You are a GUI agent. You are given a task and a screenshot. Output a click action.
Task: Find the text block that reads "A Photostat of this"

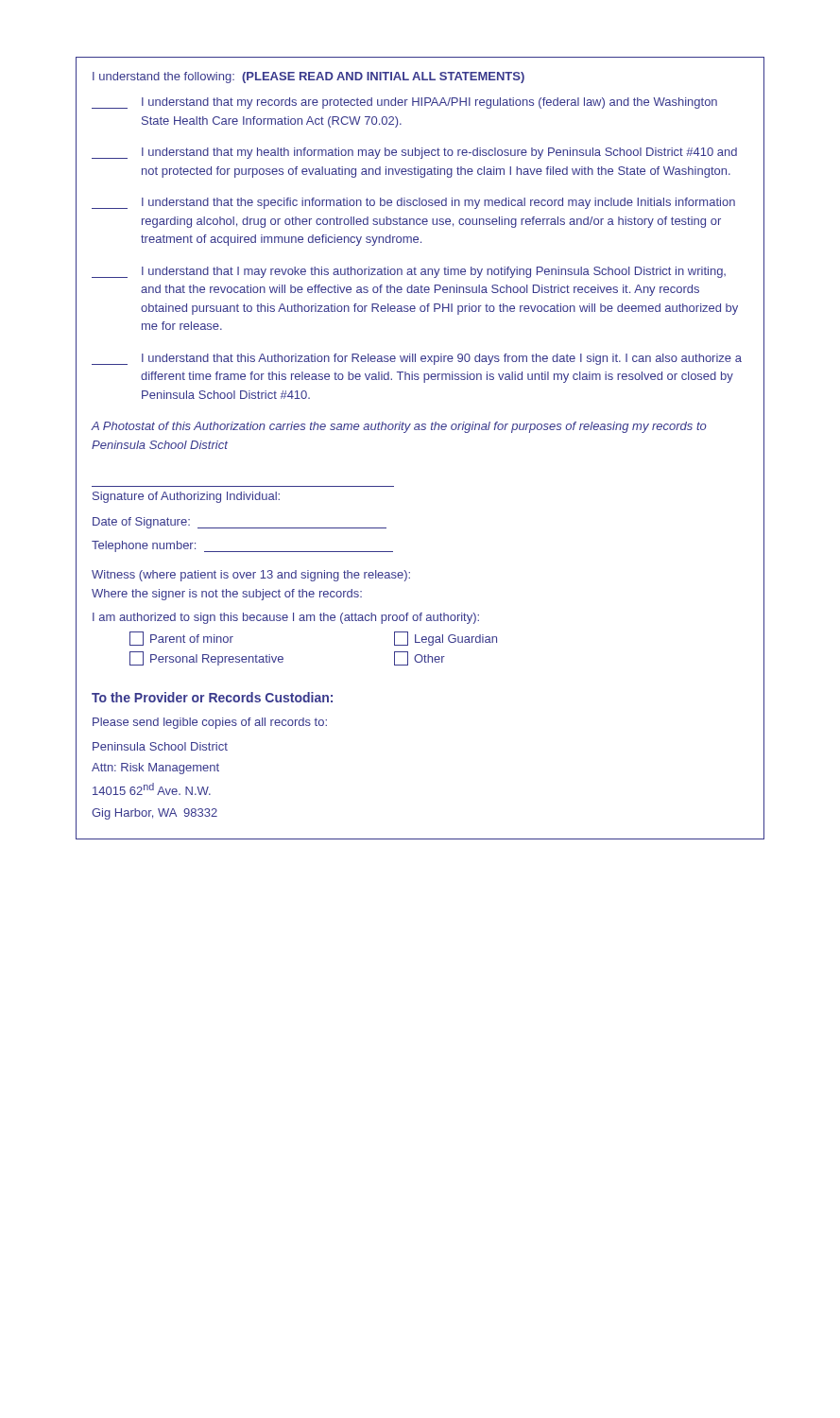pyautogui.click(x=399, y=435)
